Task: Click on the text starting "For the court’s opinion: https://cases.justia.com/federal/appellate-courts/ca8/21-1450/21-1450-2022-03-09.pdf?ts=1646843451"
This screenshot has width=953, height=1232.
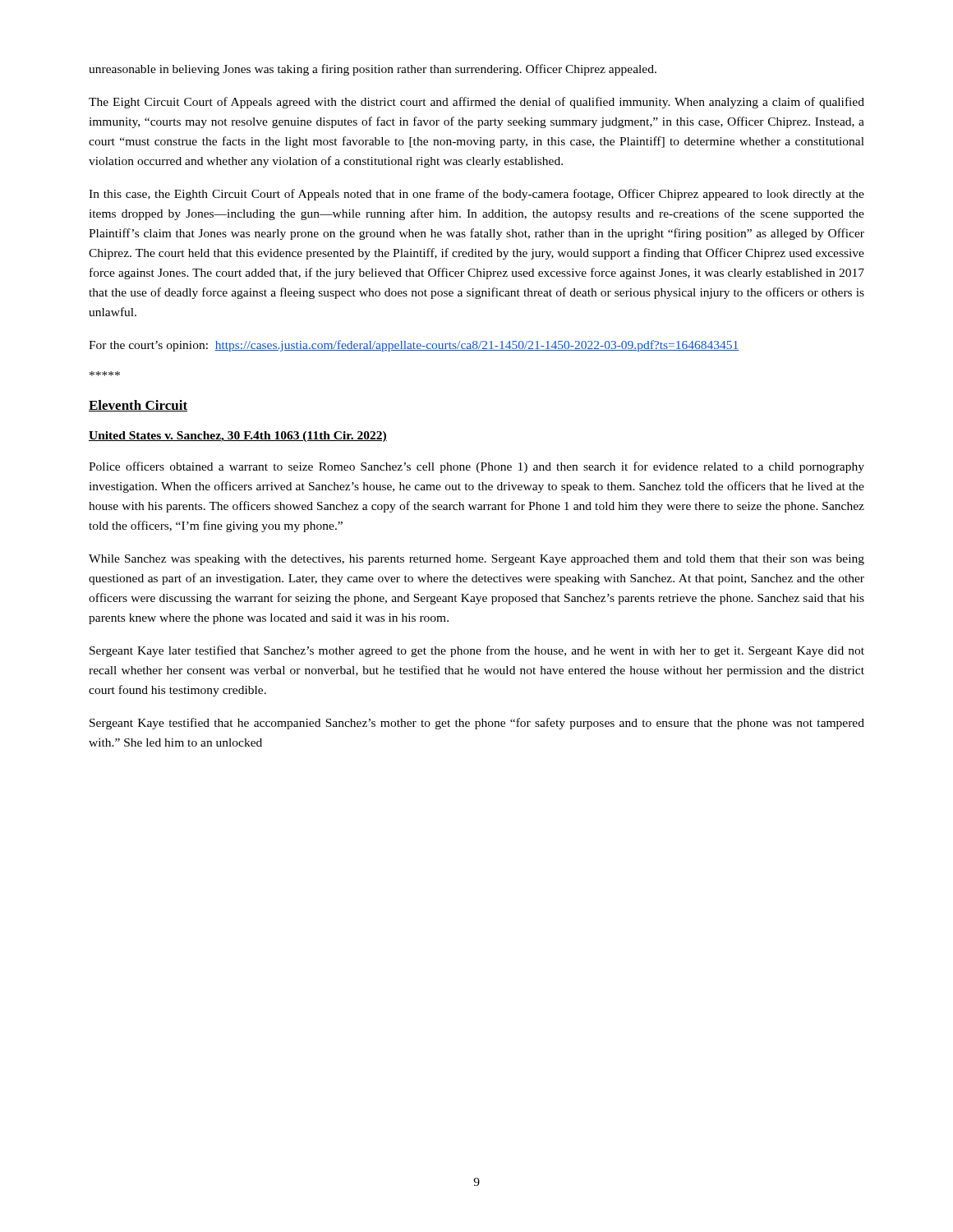Action: click(x=414, y=345)
